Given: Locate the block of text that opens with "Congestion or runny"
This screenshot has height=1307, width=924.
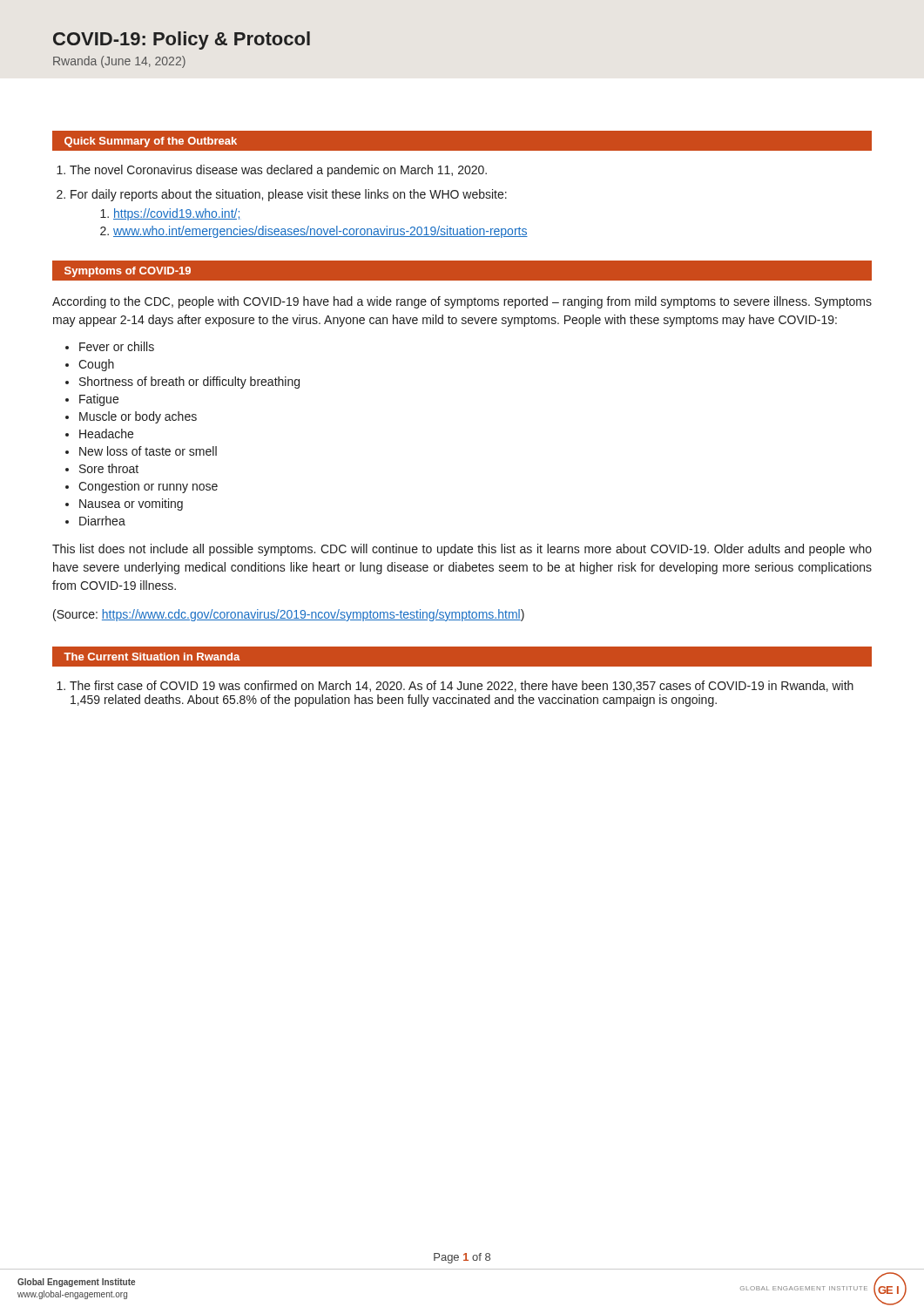Looking at the screenshot, I should [148, 486].
